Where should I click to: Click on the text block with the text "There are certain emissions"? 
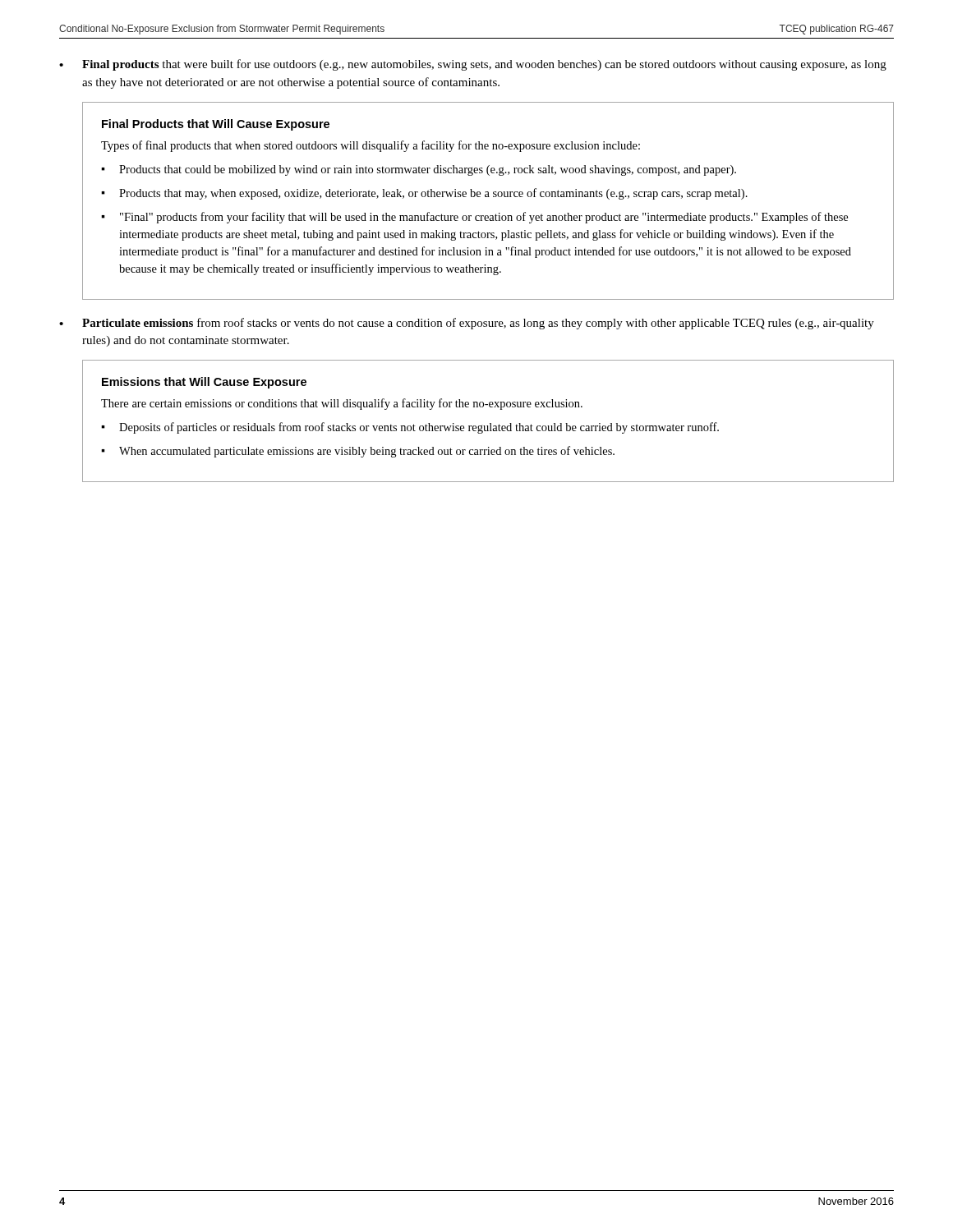342,403
